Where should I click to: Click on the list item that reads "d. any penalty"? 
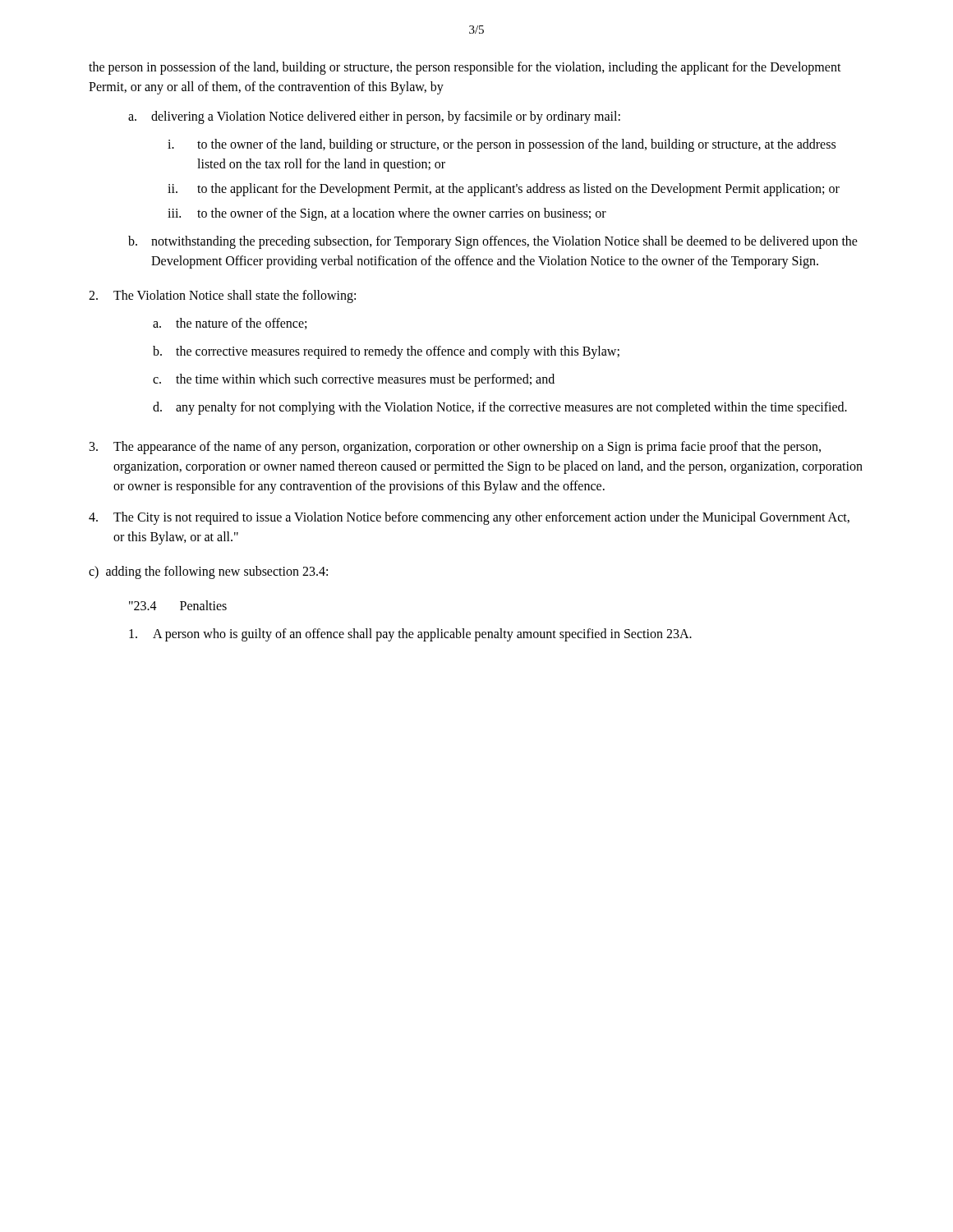click(x=509, y=407)
